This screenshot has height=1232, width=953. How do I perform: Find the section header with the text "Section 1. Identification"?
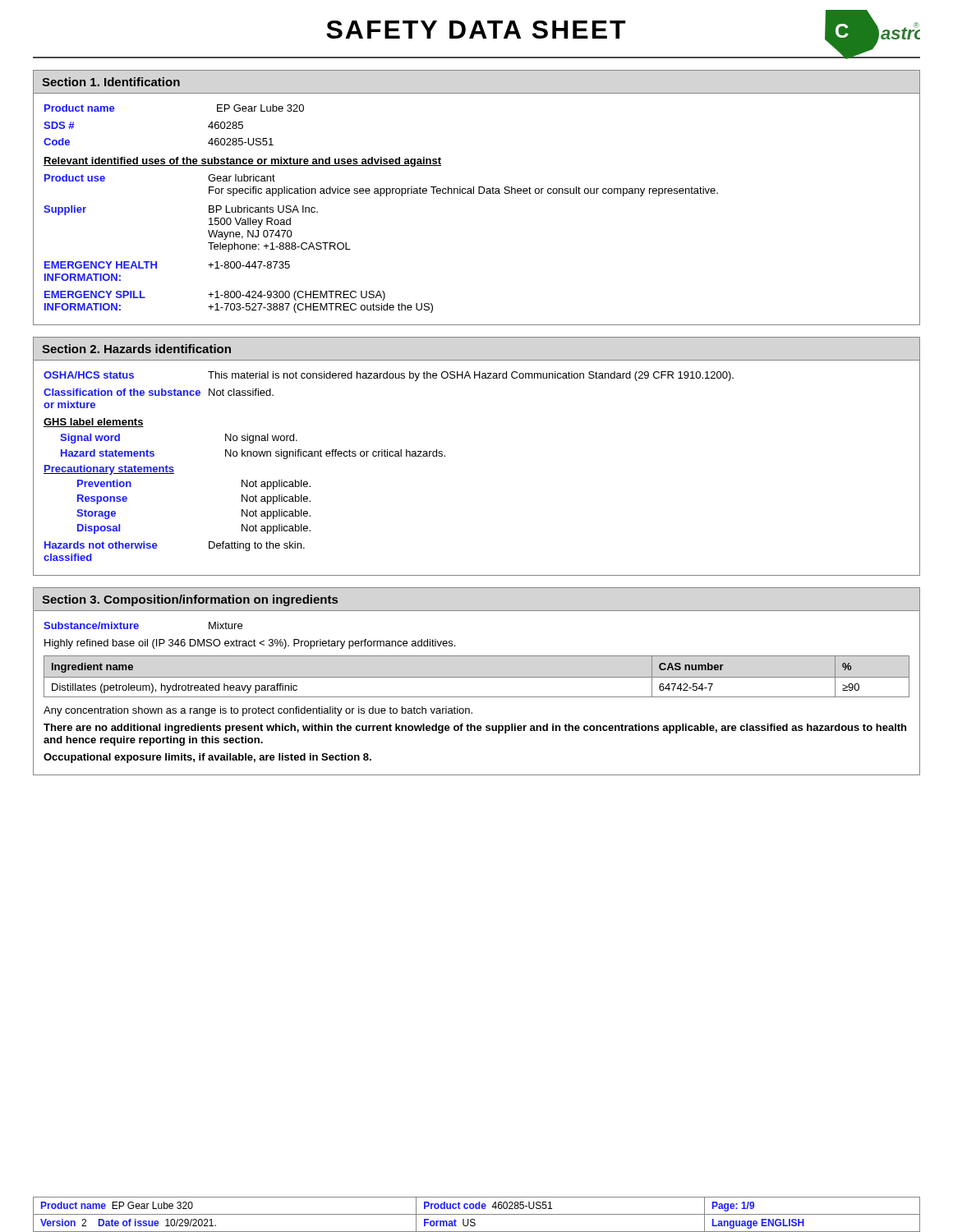tap(111, 82)
